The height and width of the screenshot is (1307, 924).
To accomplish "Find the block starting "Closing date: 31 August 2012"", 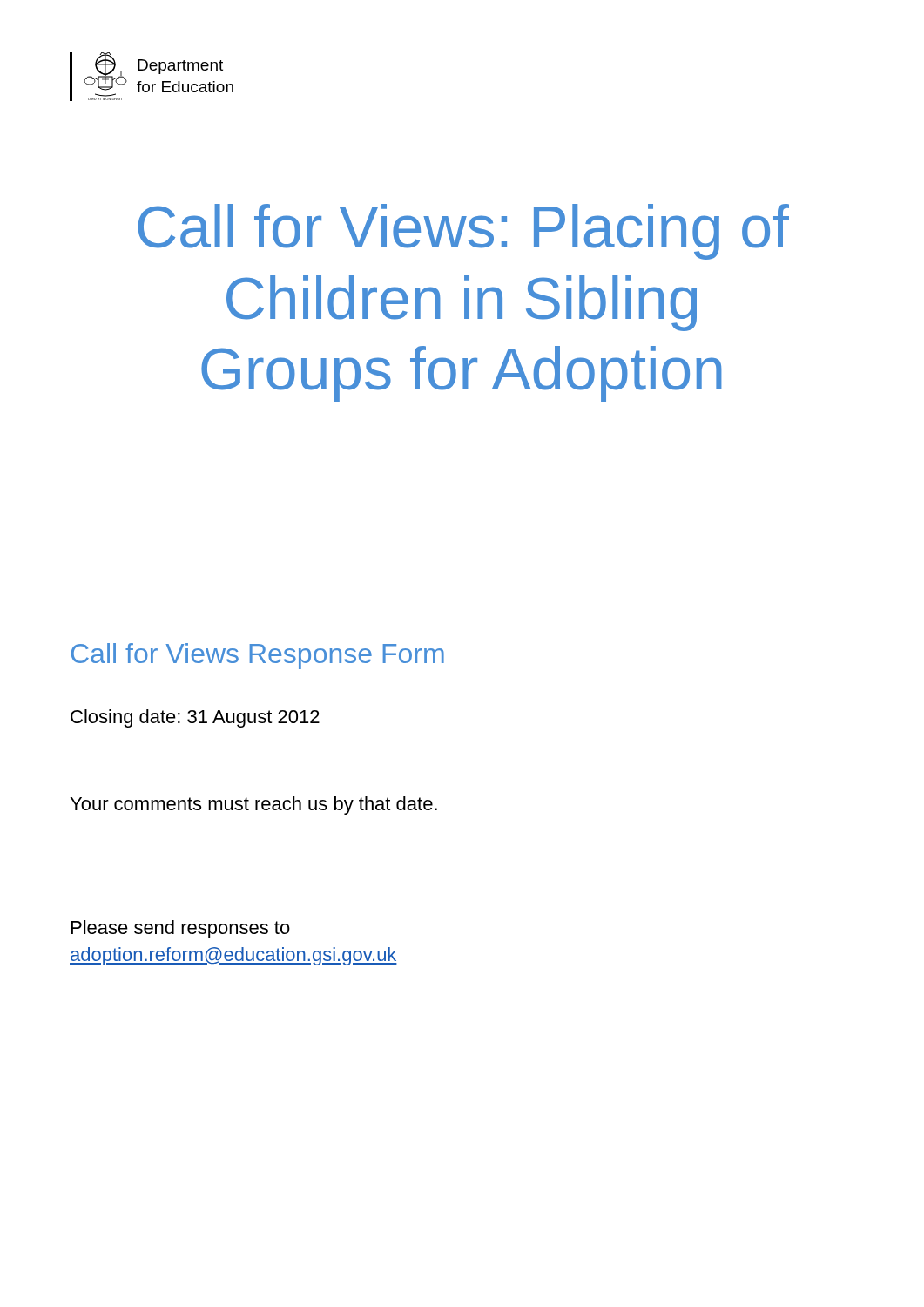I will tap(195, 717).
